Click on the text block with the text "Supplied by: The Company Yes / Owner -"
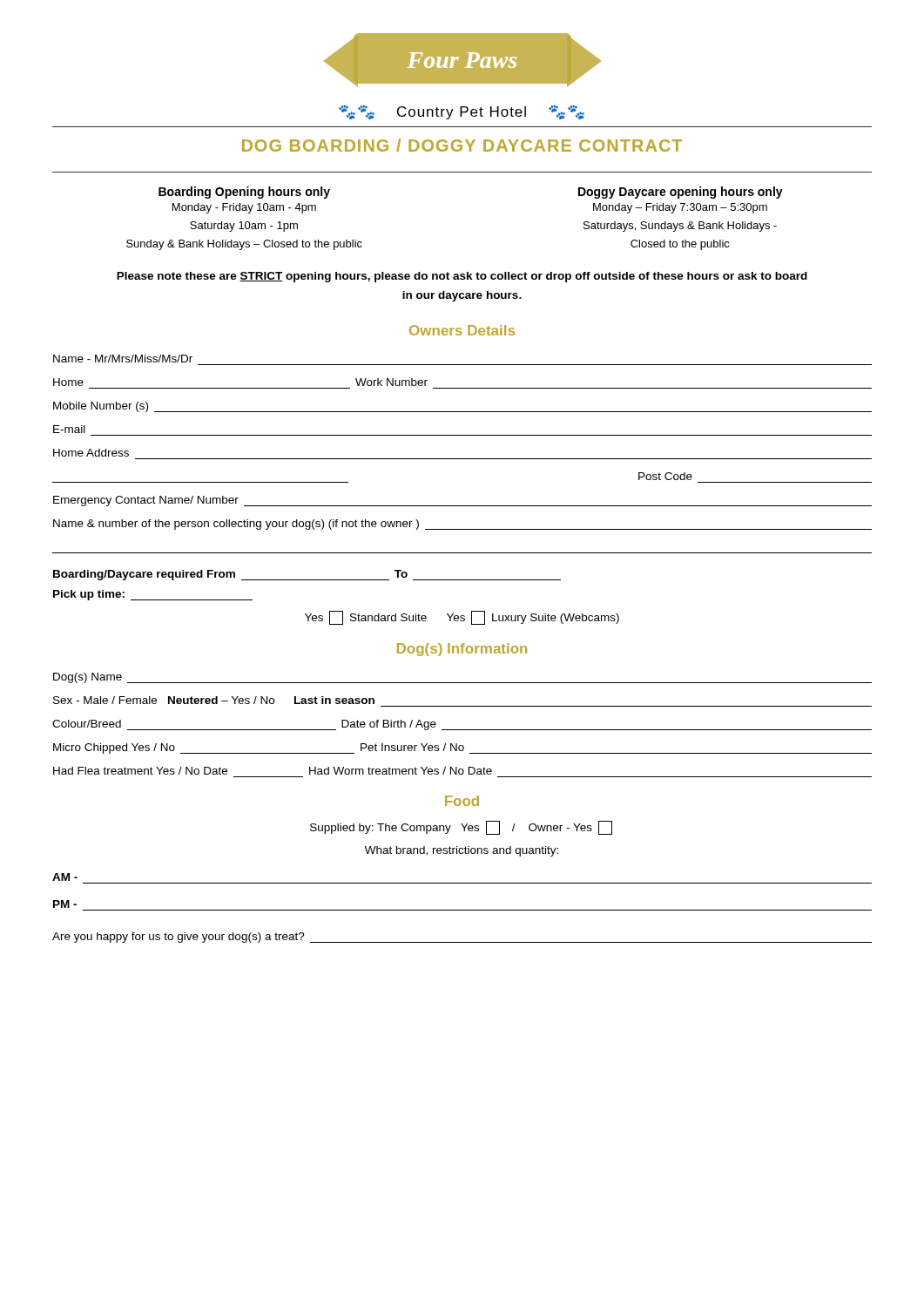Image resolution: width=924 pixels, height=1307 pixels. [x=461, y=828]
